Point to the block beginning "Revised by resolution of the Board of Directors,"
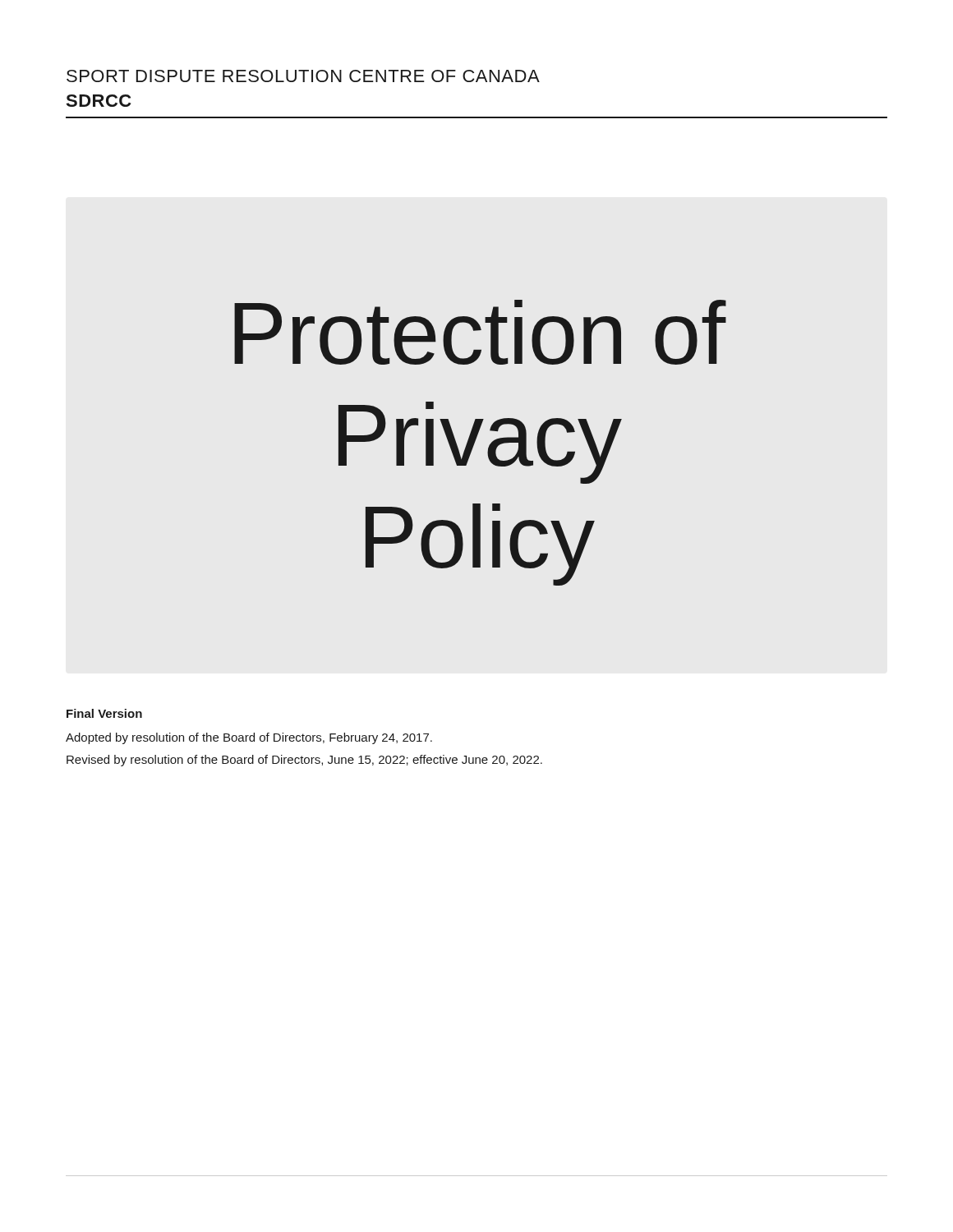 click(476, 759)
